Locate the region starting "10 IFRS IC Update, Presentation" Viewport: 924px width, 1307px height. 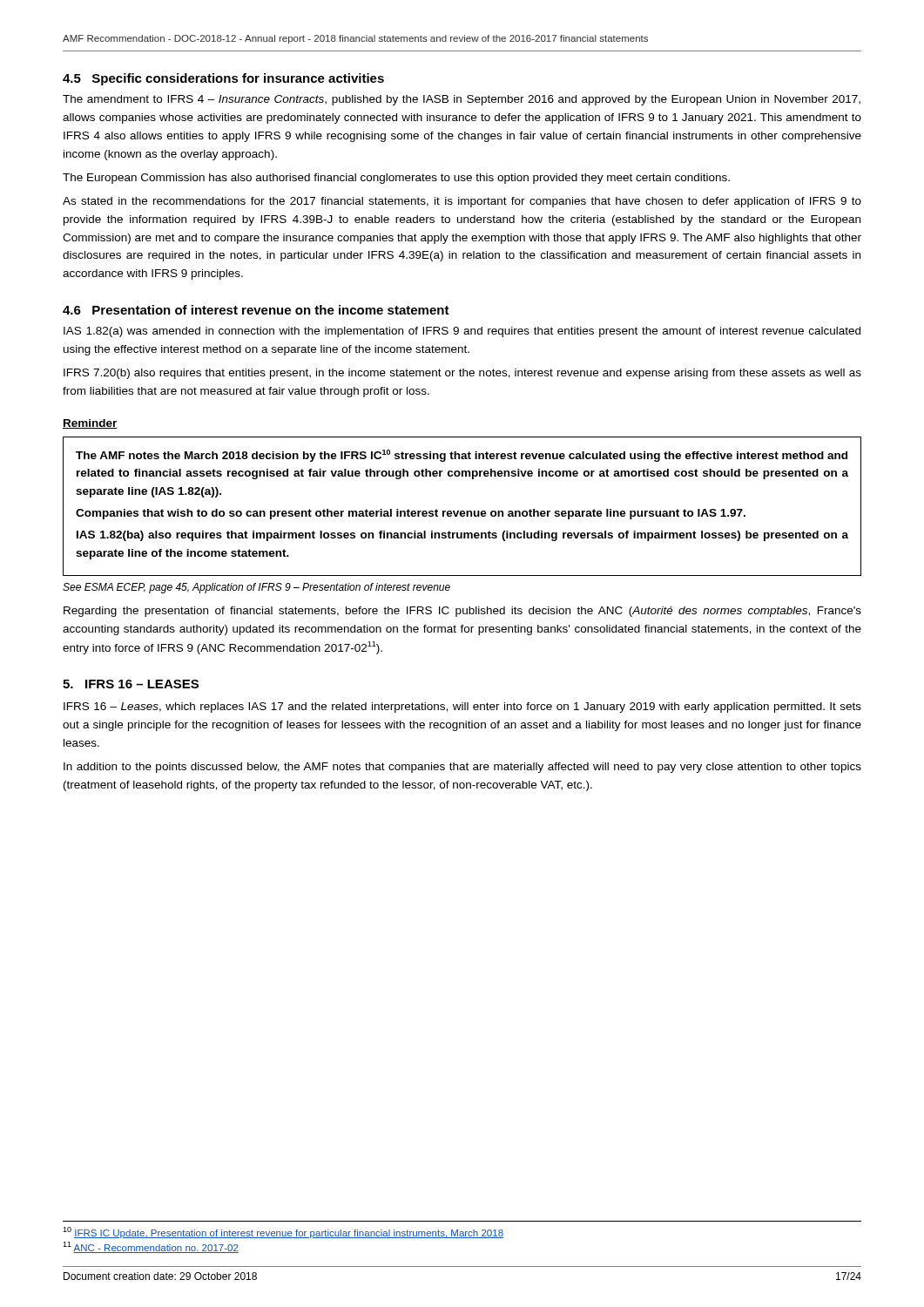pyautogui.click(x=283, y=1232)
